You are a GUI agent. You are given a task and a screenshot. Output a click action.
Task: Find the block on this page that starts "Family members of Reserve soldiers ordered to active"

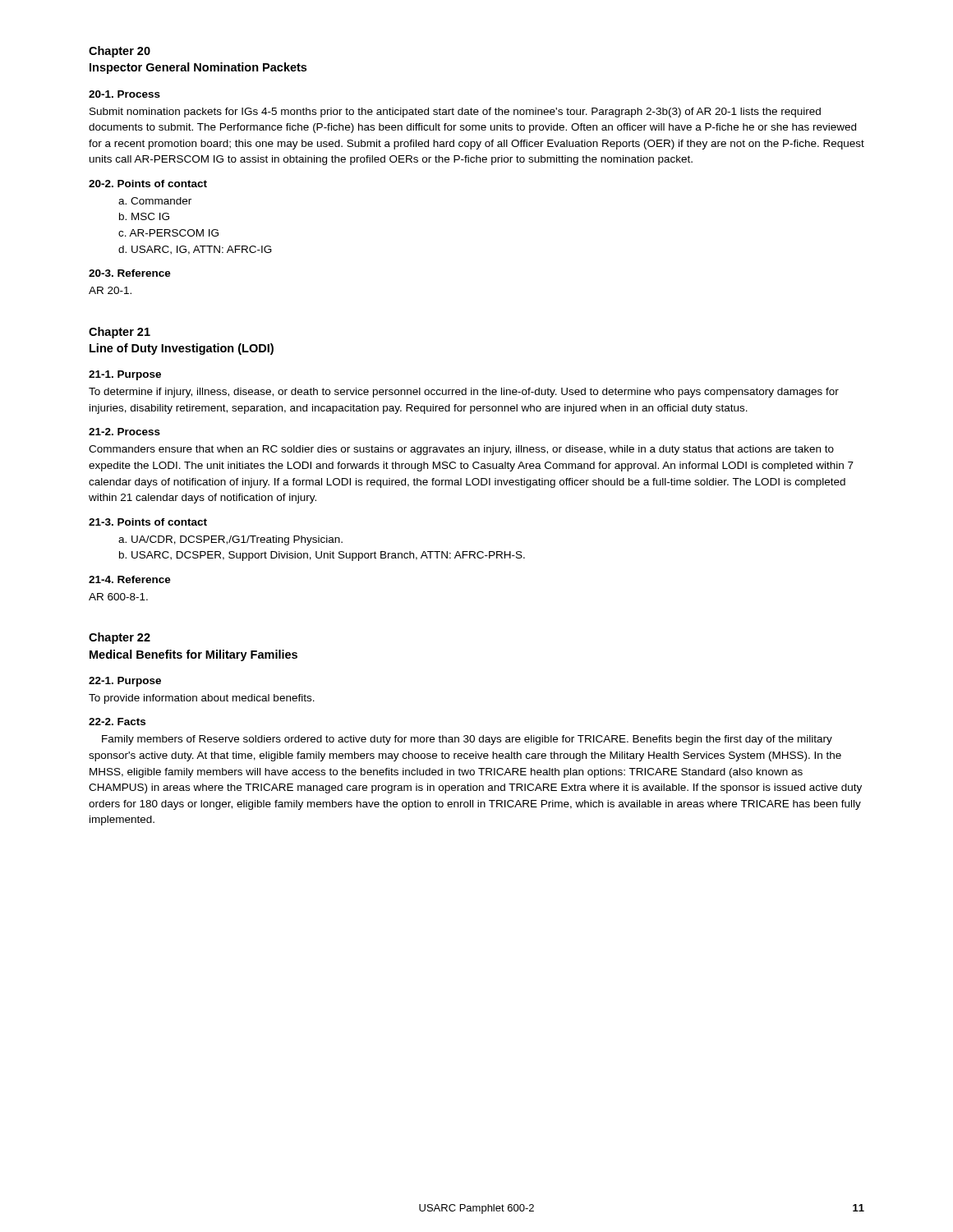tap(475, 779)
